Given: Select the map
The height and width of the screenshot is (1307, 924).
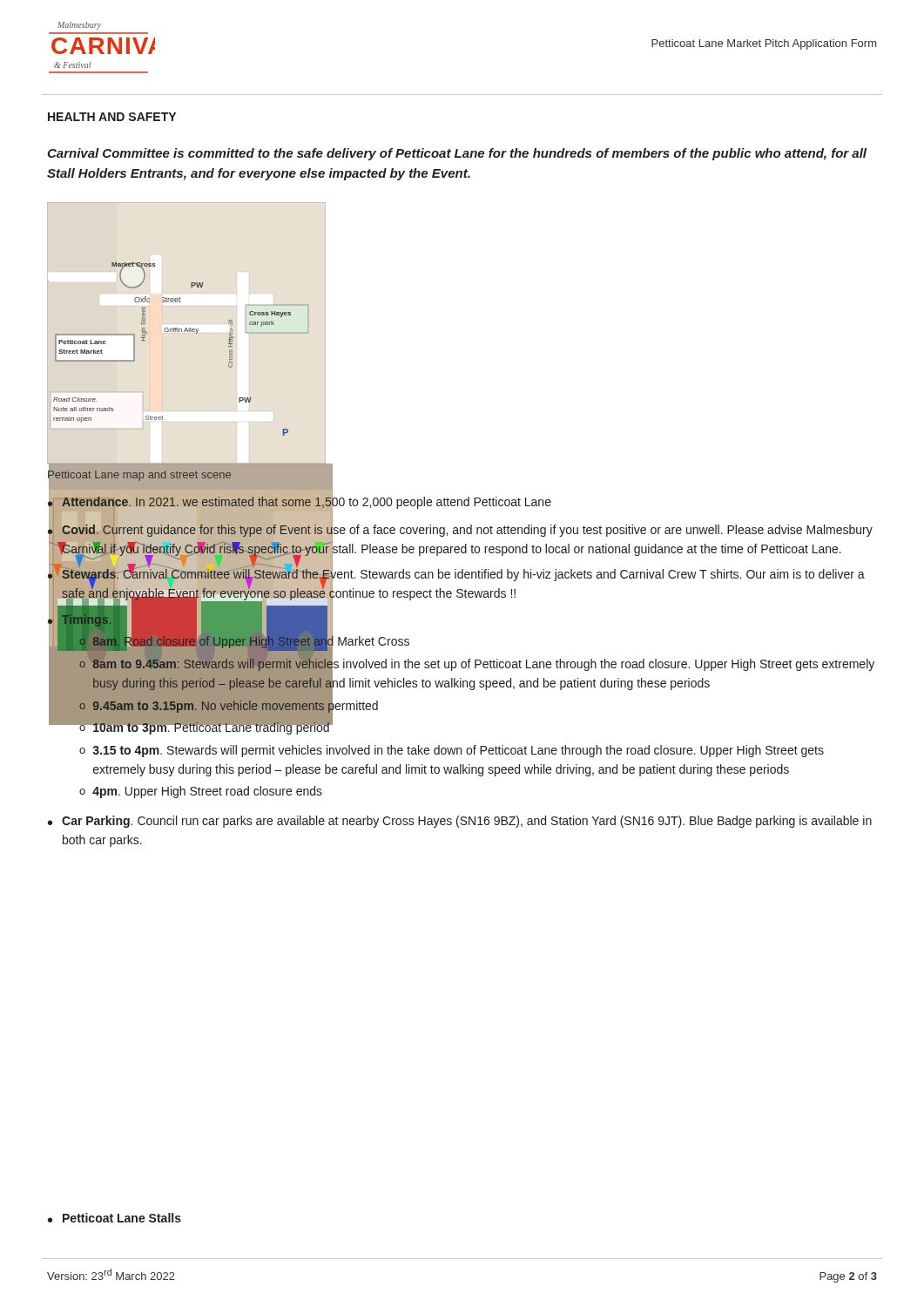Looking at the screenshot, I should tap(329, 333).
